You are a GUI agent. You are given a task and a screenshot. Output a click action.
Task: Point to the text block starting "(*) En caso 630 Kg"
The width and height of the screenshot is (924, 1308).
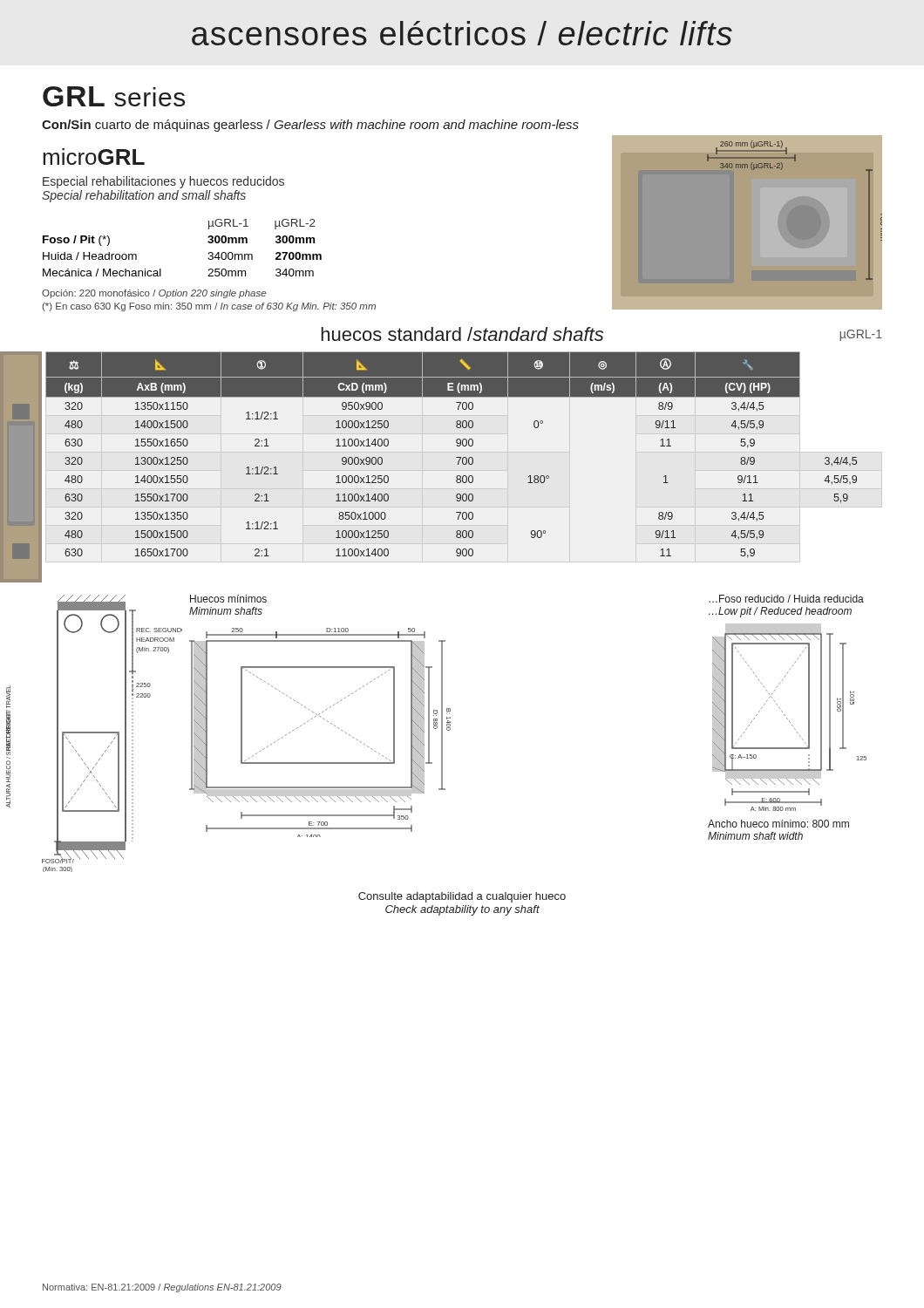(x=209, y=306)
